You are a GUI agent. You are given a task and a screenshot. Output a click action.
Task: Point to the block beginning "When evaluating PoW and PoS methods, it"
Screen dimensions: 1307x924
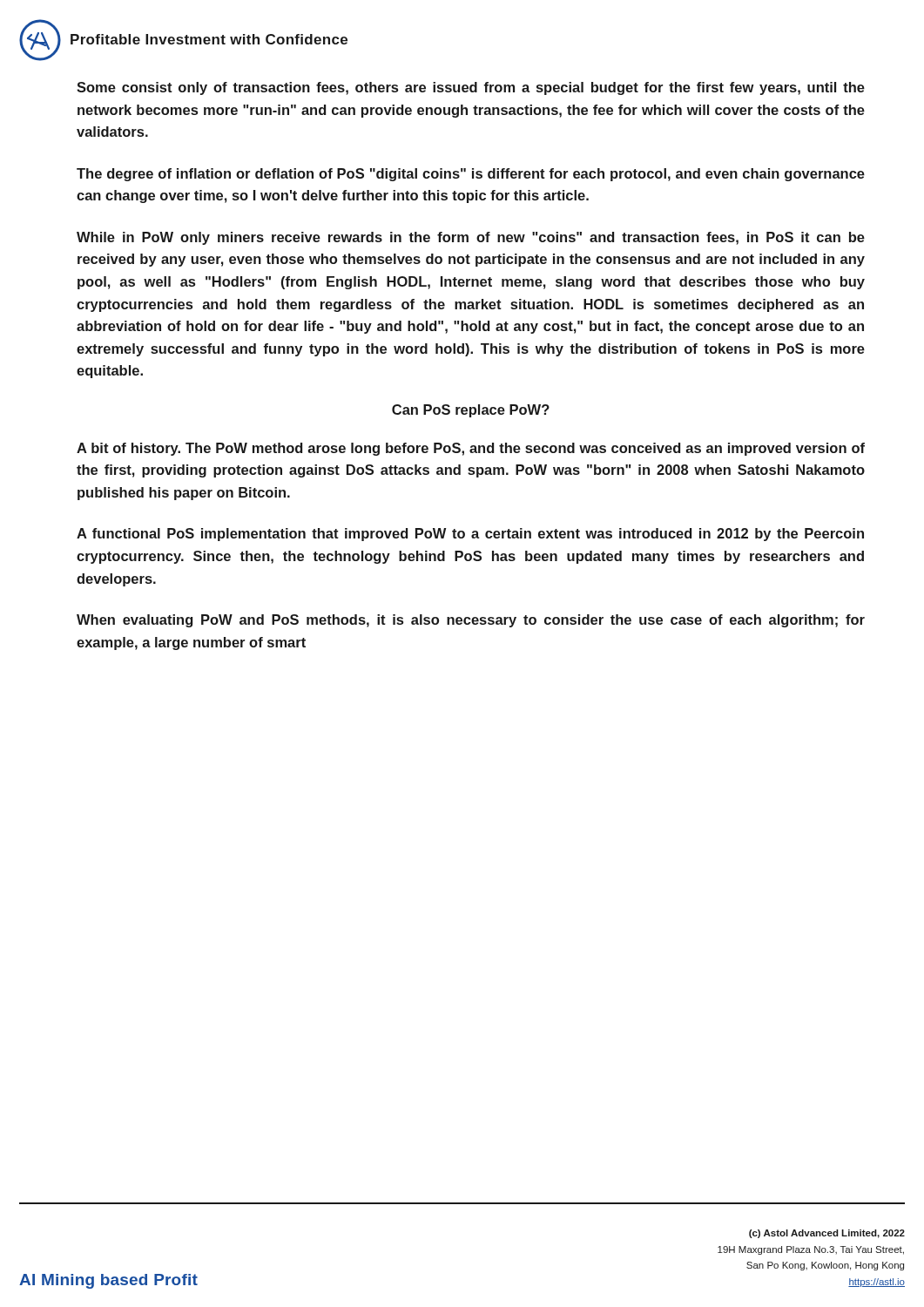pyautogui.click(x=471, y=631)
